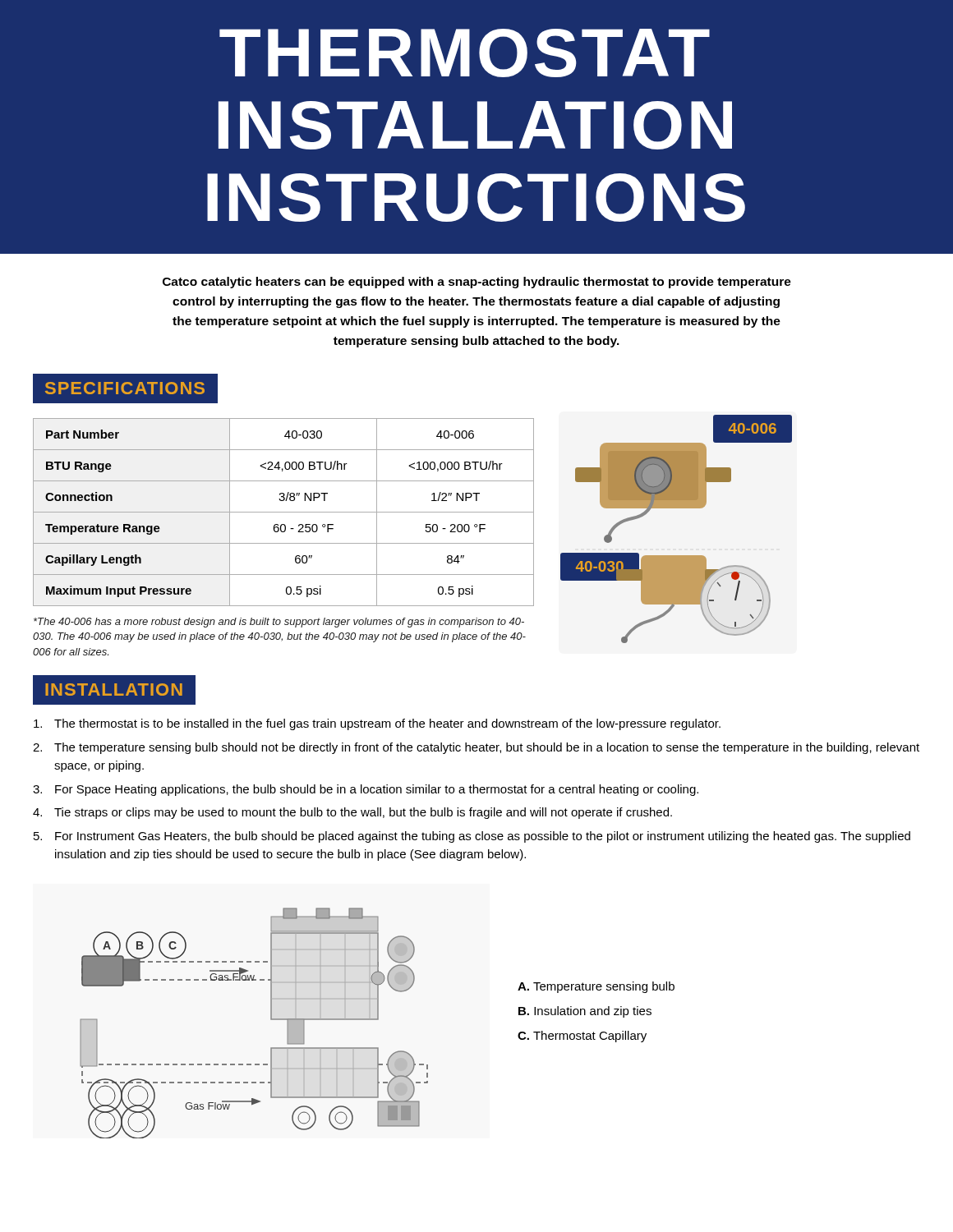The image size is (953, 1232).
Task: Find the photo
Action: point(678,532)
